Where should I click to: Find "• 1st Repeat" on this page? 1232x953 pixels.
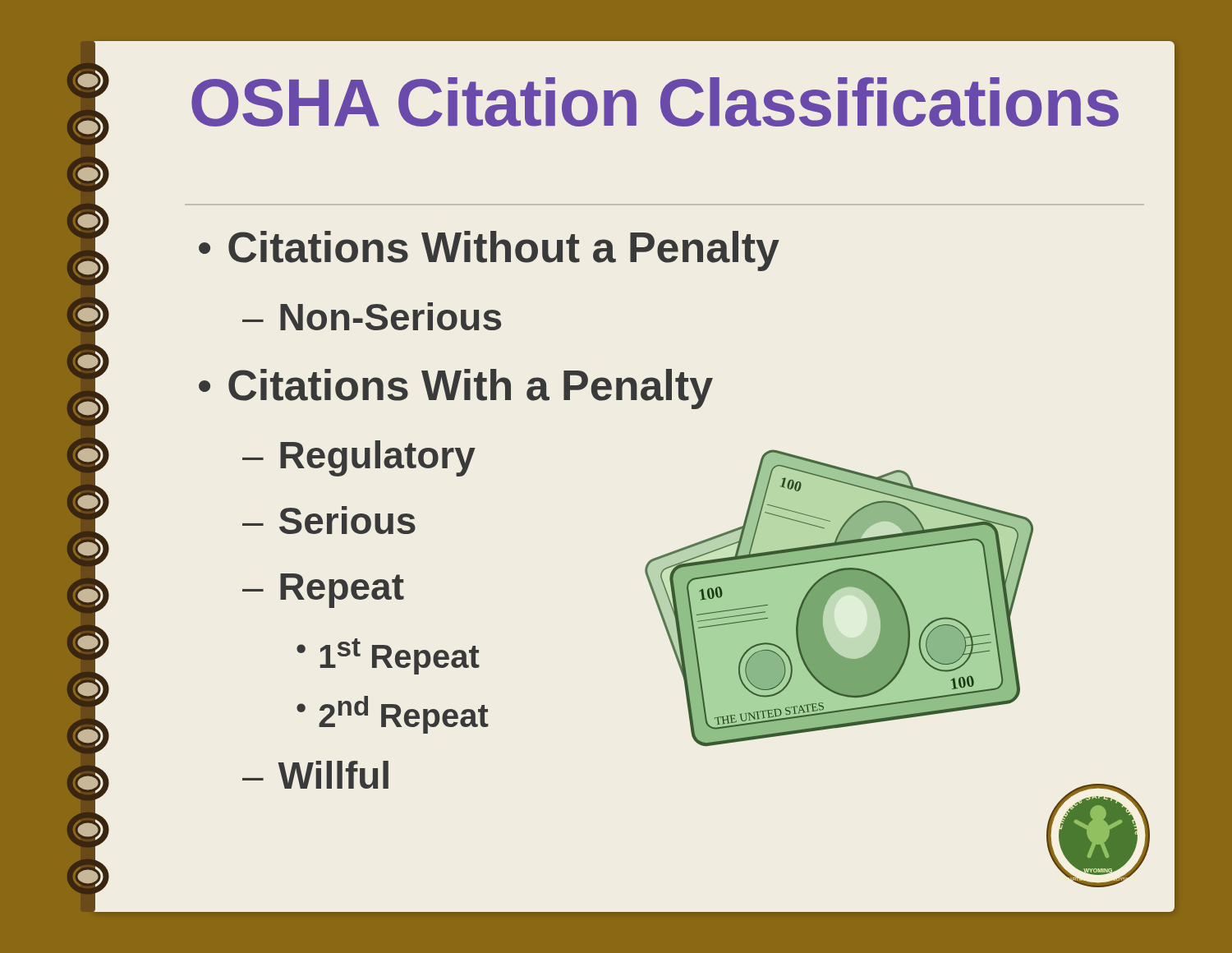pos(388,654)
